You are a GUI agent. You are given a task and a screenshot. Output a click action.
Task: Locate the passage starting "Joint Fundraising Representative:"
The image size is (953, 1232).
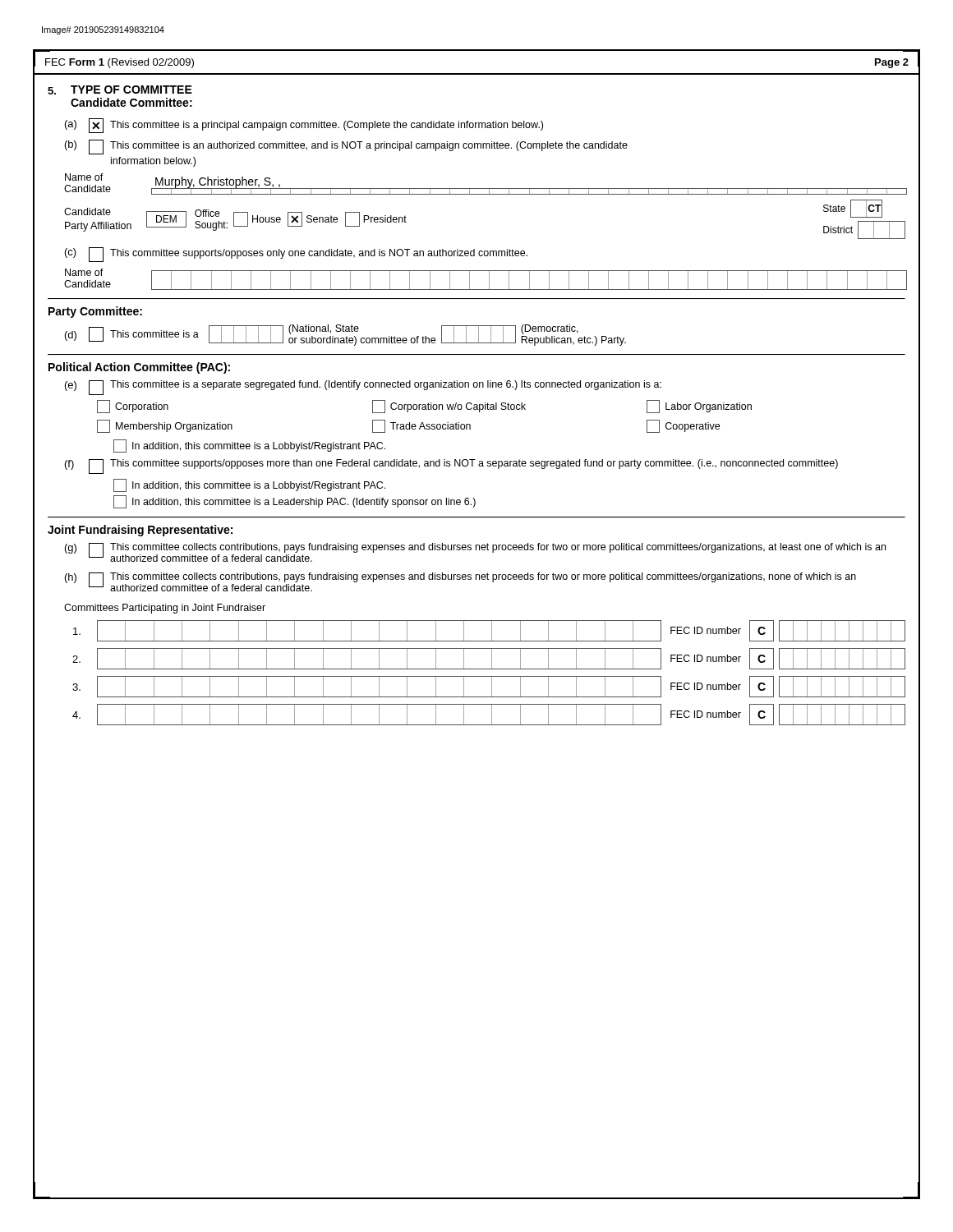[141, 530]
